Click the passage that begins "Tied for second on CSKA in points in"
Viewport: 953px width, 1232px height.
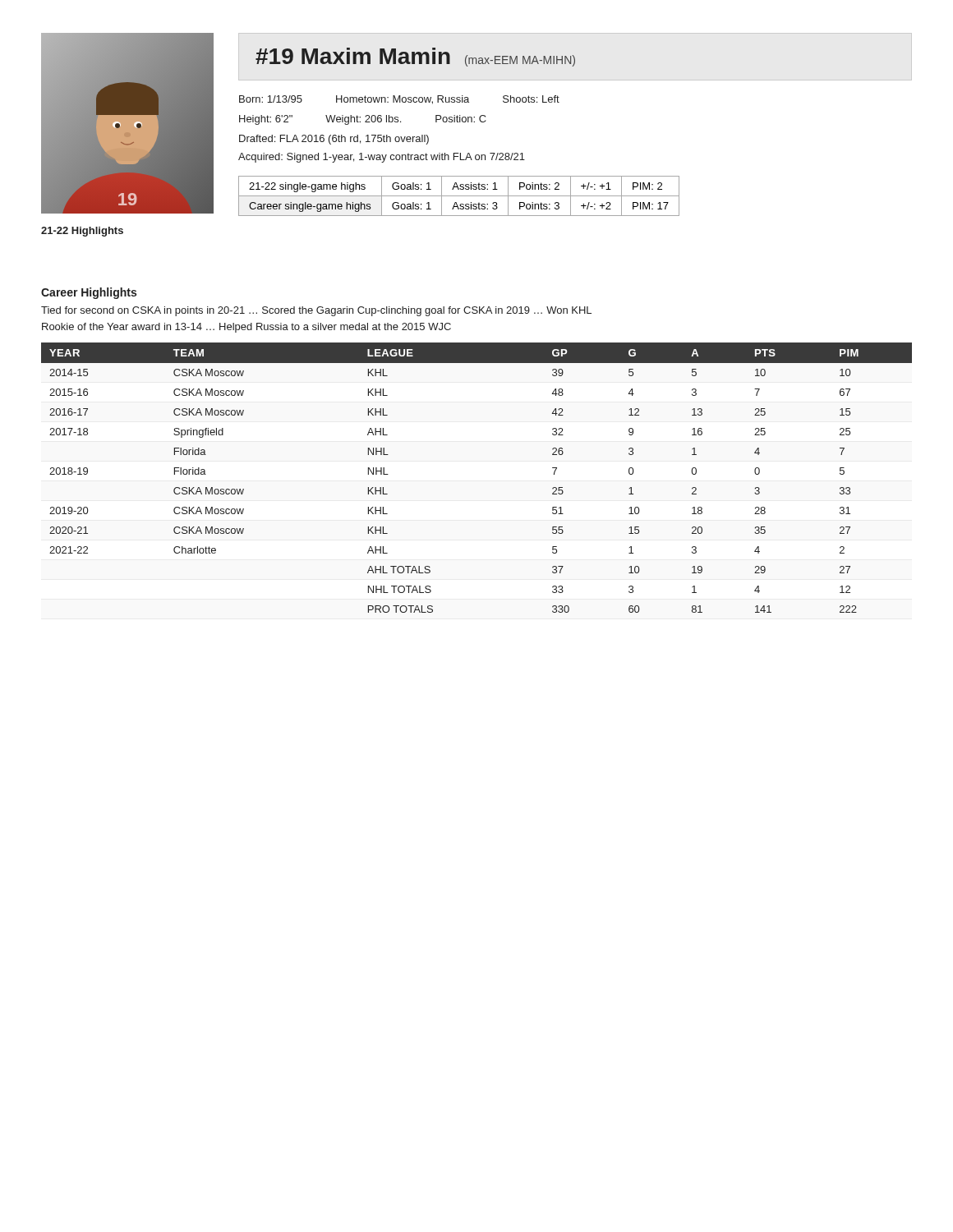[x=317, y=318]
